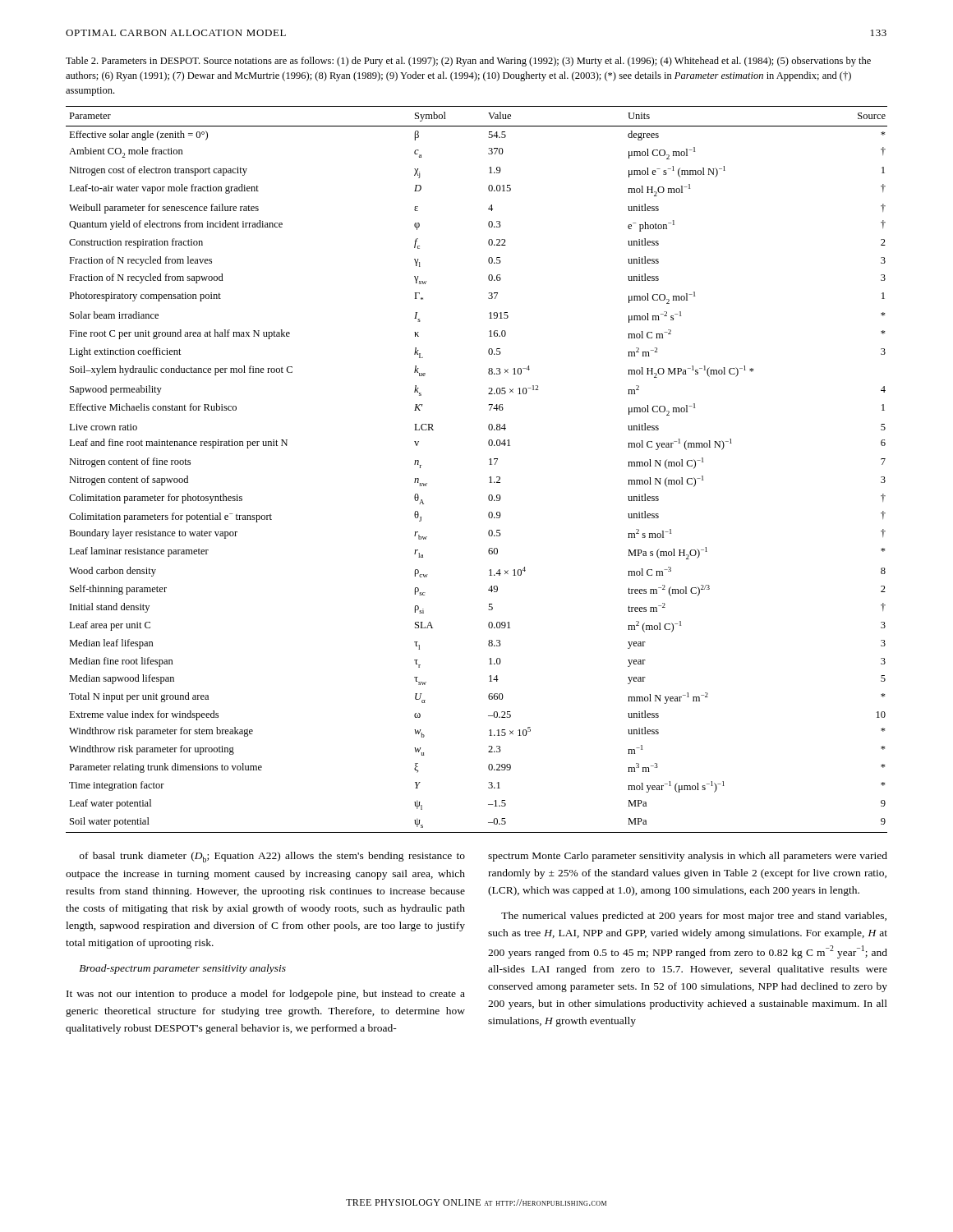Locate the text starting "of basal trunk"

click(265, 900)
